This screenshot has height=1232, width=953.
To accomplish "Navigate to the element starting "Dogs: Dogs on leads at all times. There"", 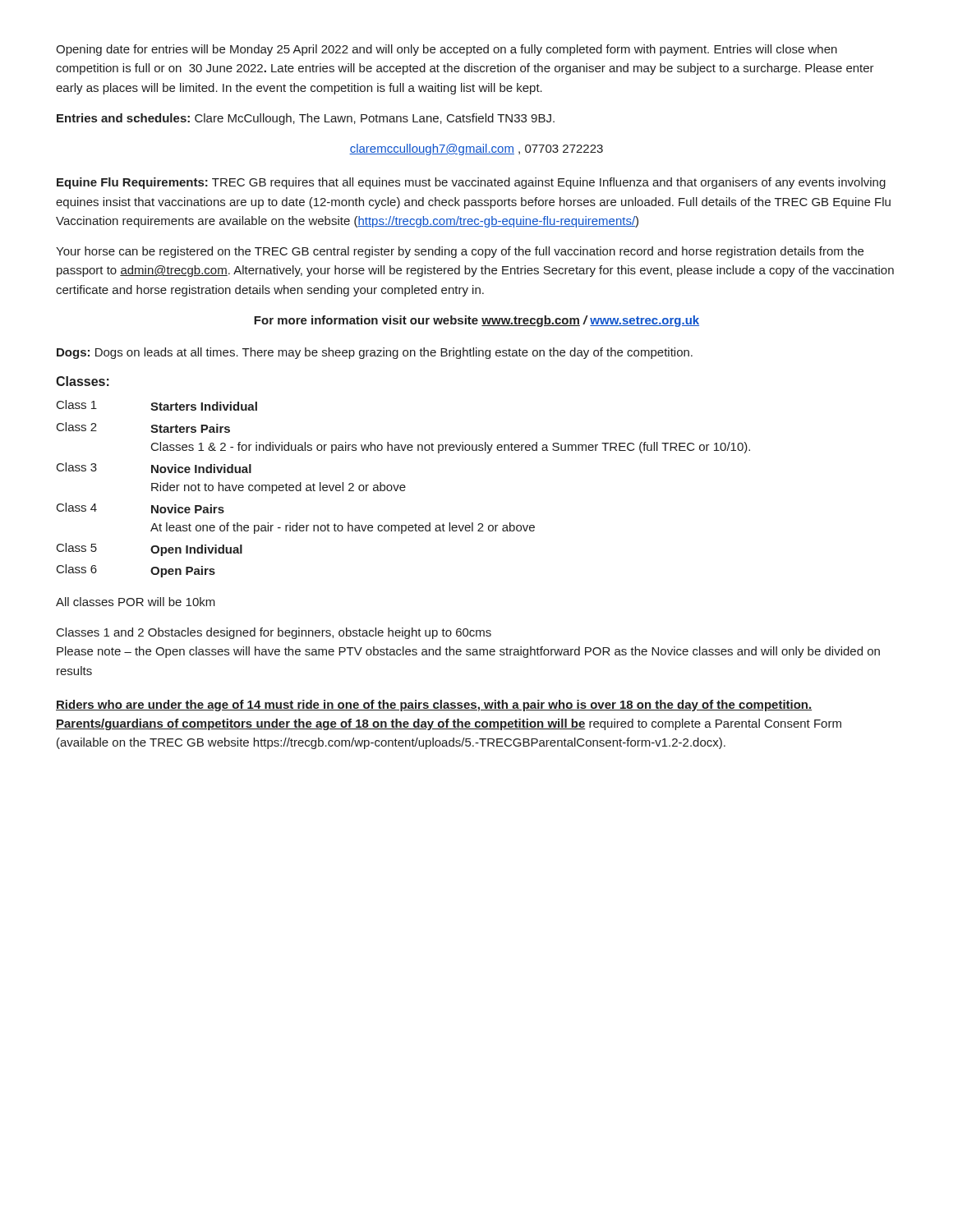I will point(375,352).
